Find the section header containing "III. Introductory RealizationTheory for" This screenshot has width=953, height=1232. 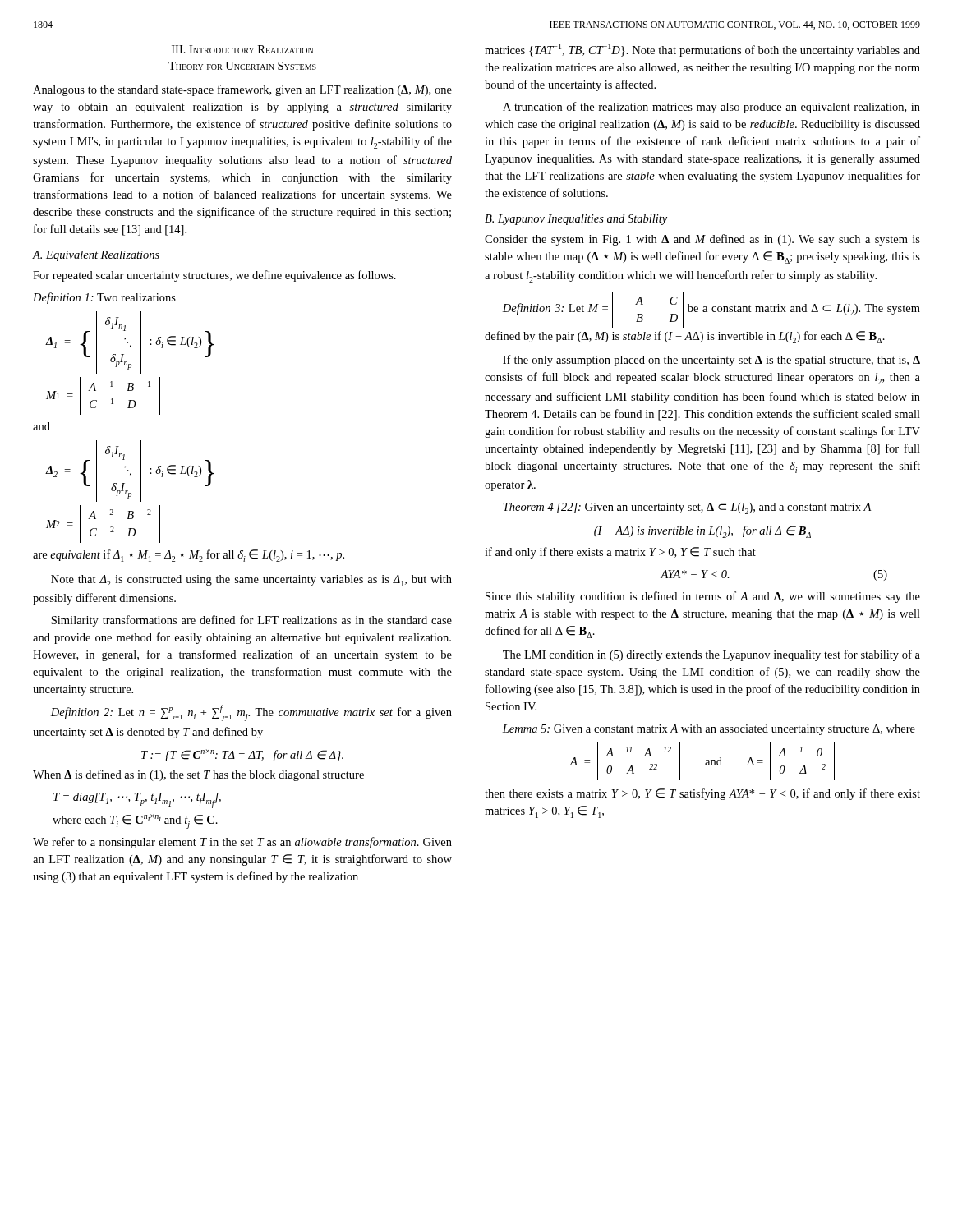[242, 58]
